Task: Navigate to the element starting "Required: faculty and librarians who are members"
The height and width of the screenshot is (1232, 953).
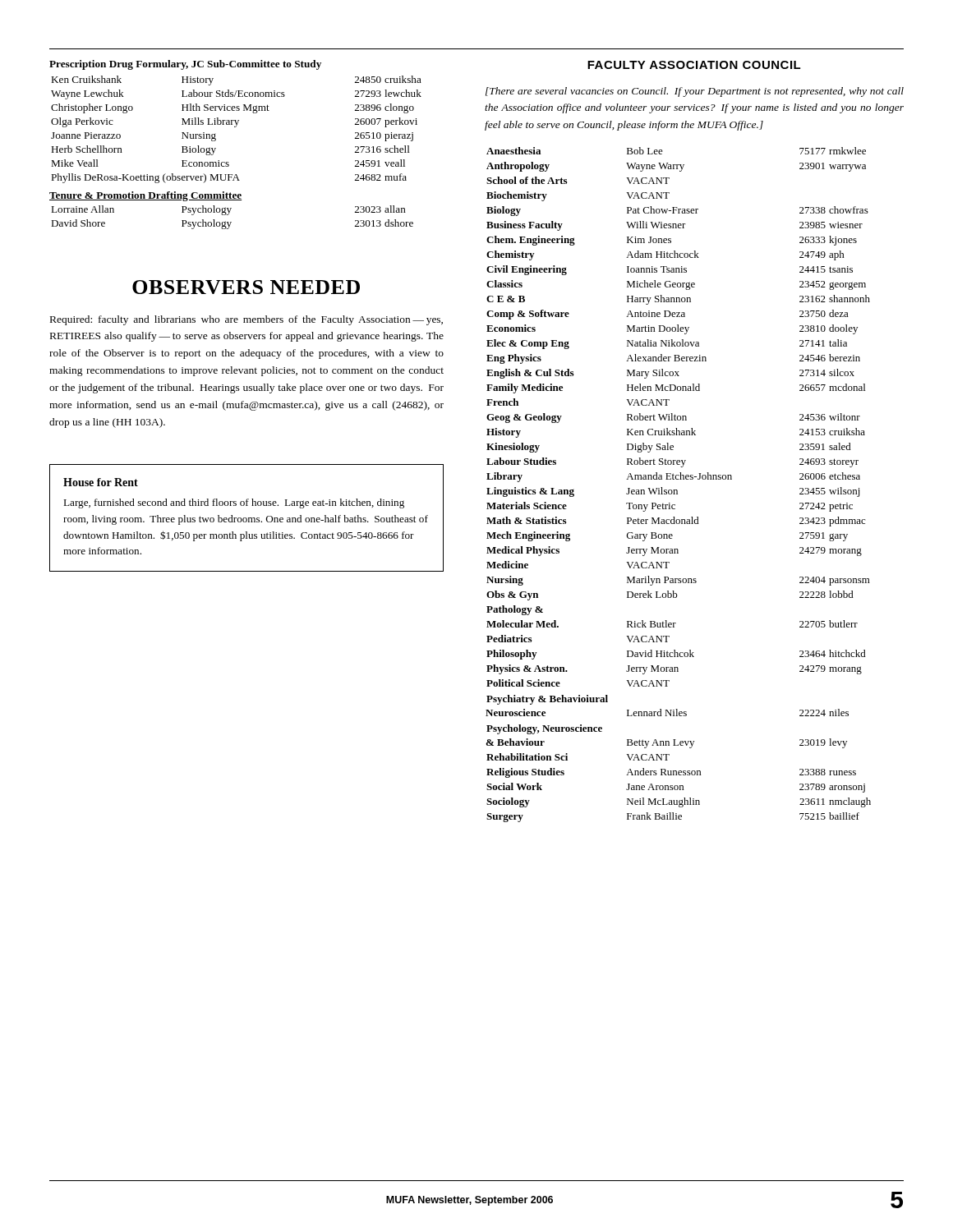Action: point(246,371)
